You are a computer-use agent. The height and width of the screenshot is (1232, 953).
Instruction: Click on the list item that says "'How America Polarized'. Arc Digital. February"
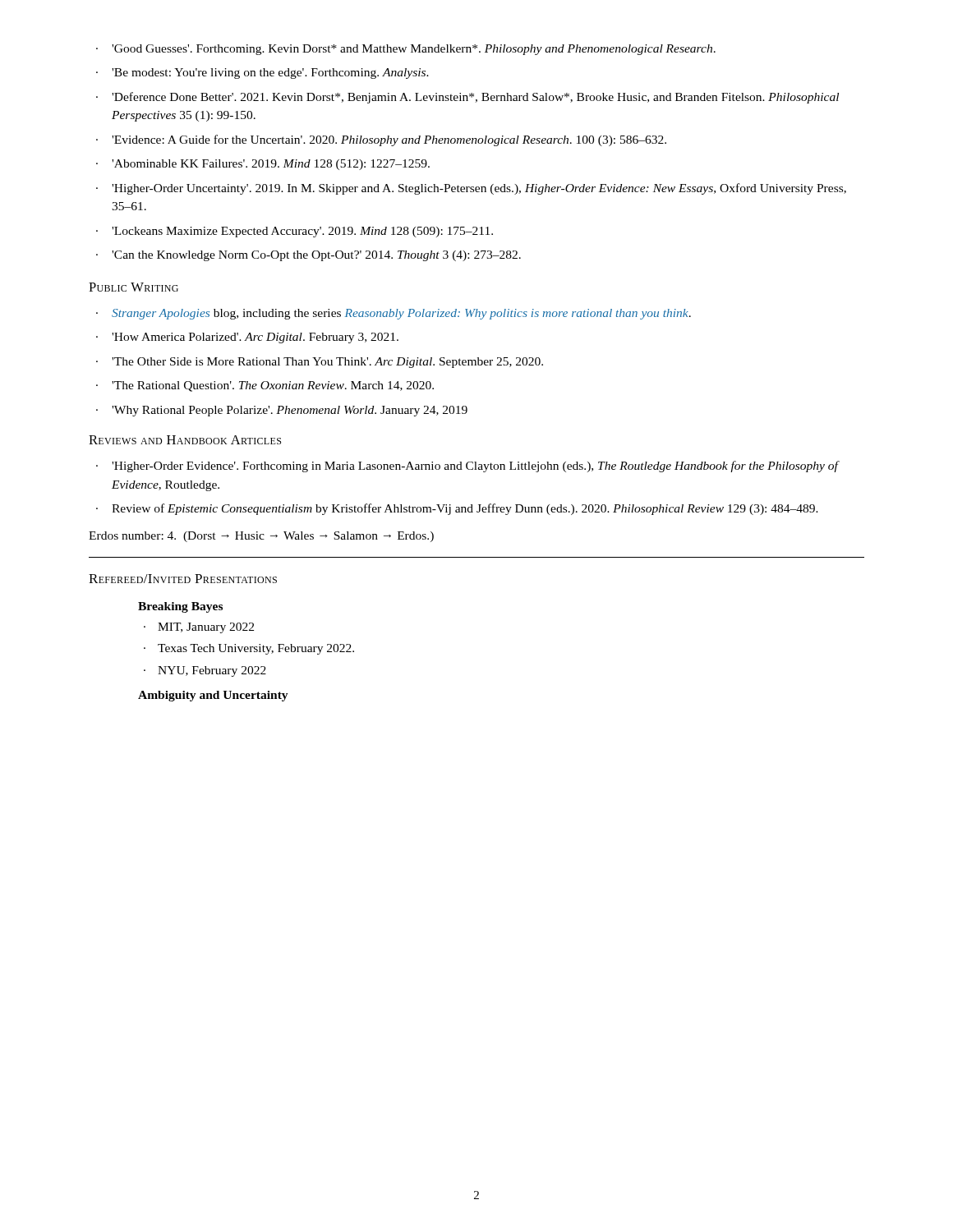[255, 336]
